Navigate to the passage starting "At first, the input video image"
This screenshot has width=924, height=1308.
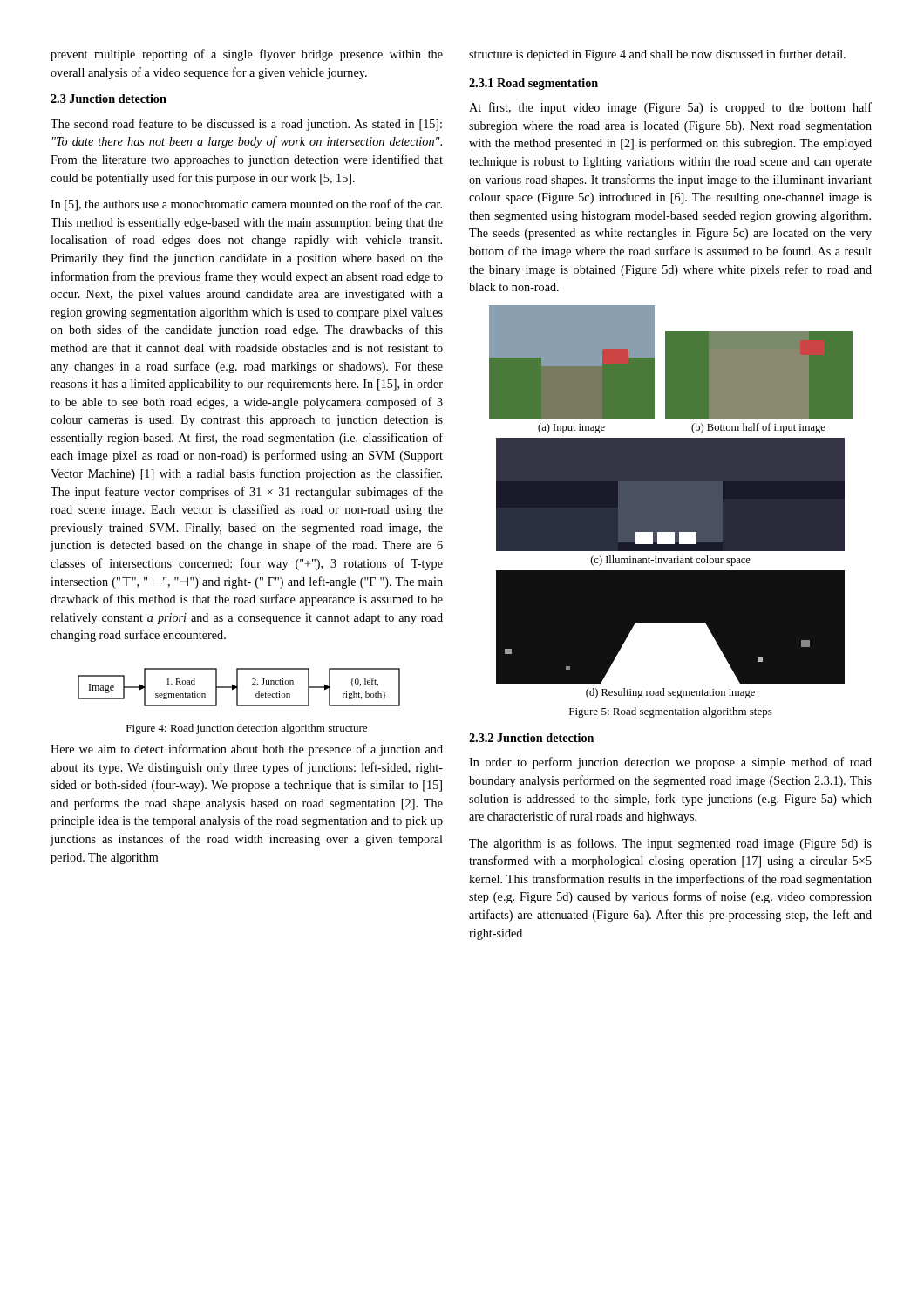[x=670, y=198]
